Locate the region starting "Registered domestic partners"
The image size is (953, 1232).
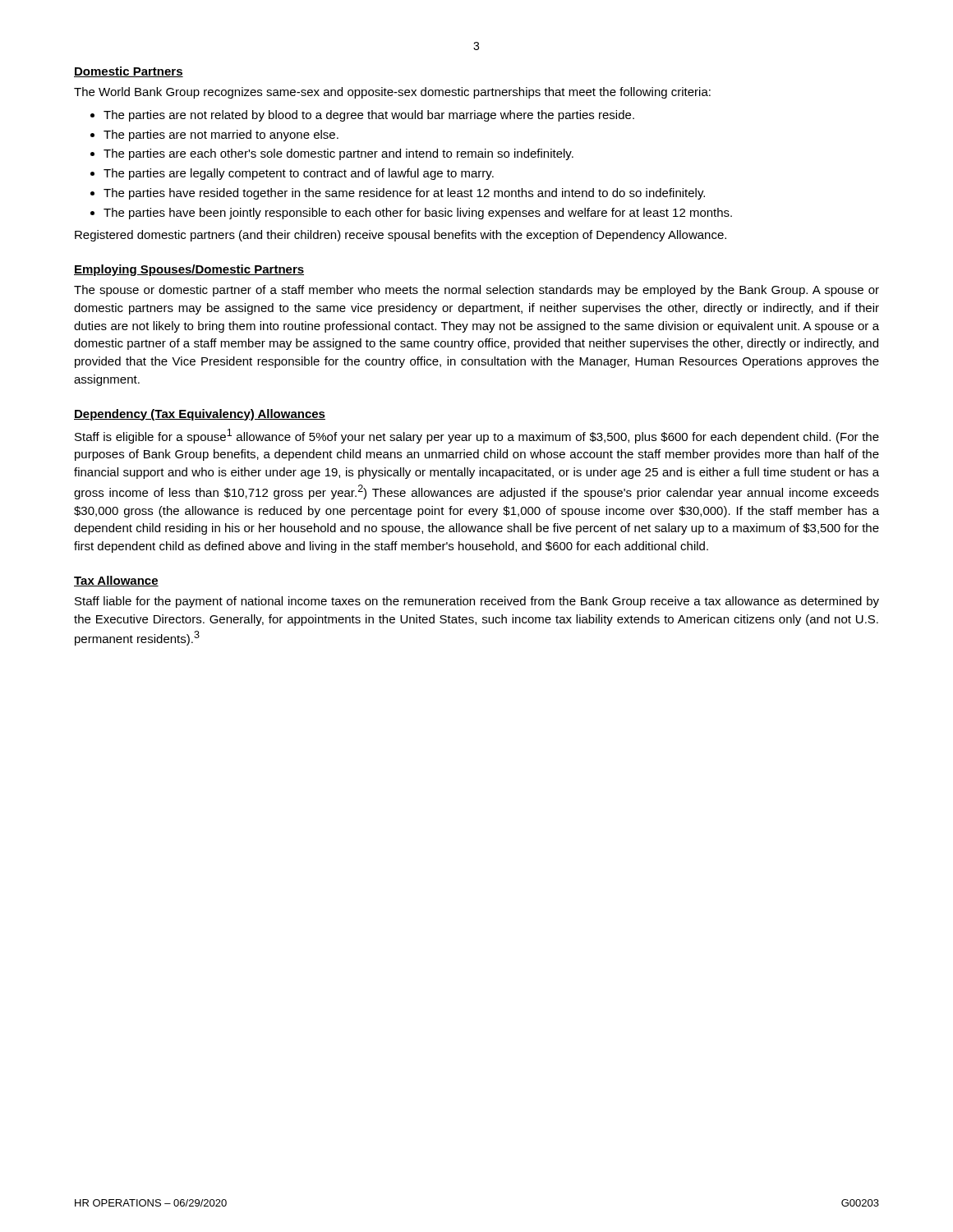[401, 235]
